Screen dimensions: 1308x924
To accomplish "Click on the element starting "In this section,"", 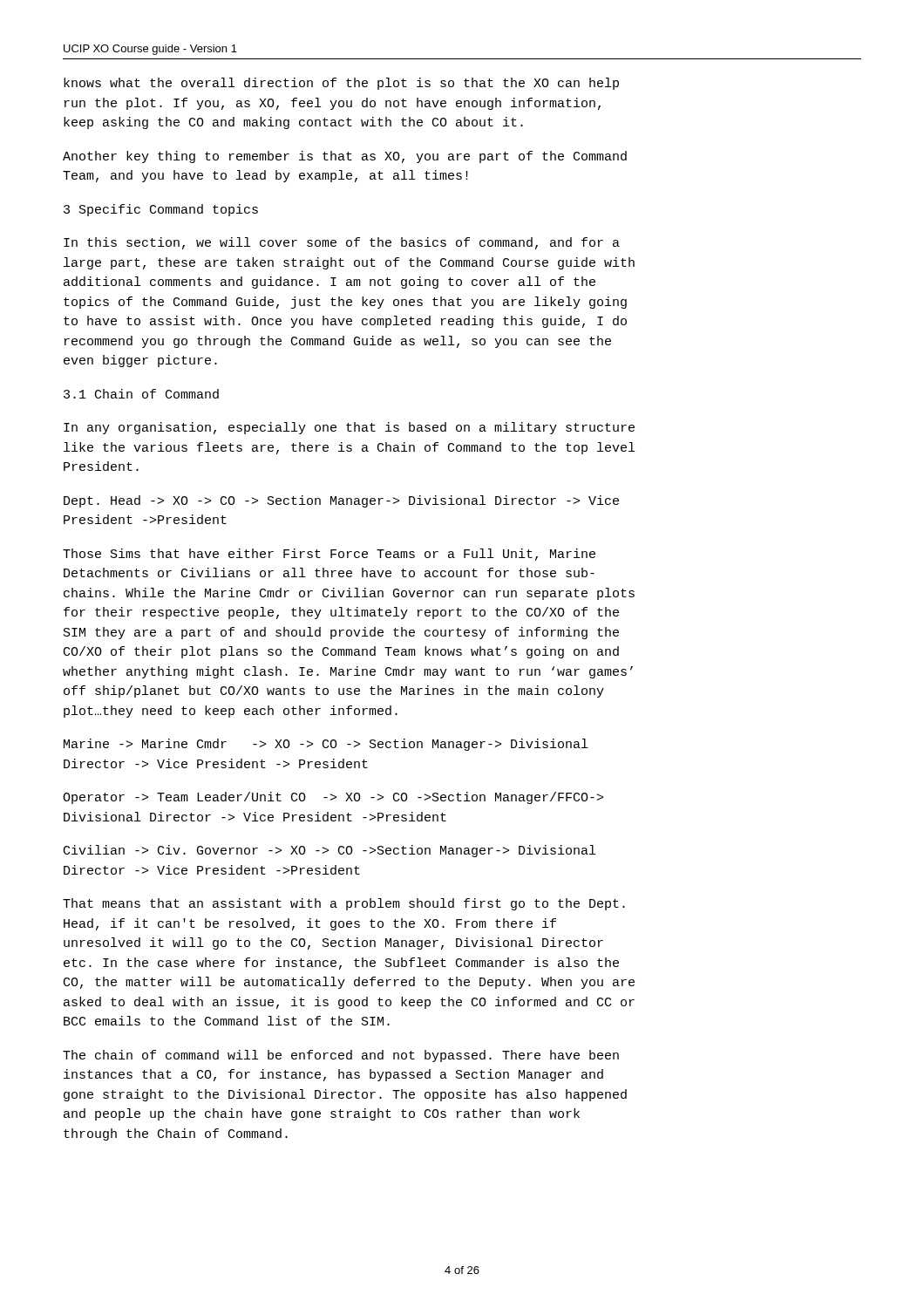I will tap(349, 303).
